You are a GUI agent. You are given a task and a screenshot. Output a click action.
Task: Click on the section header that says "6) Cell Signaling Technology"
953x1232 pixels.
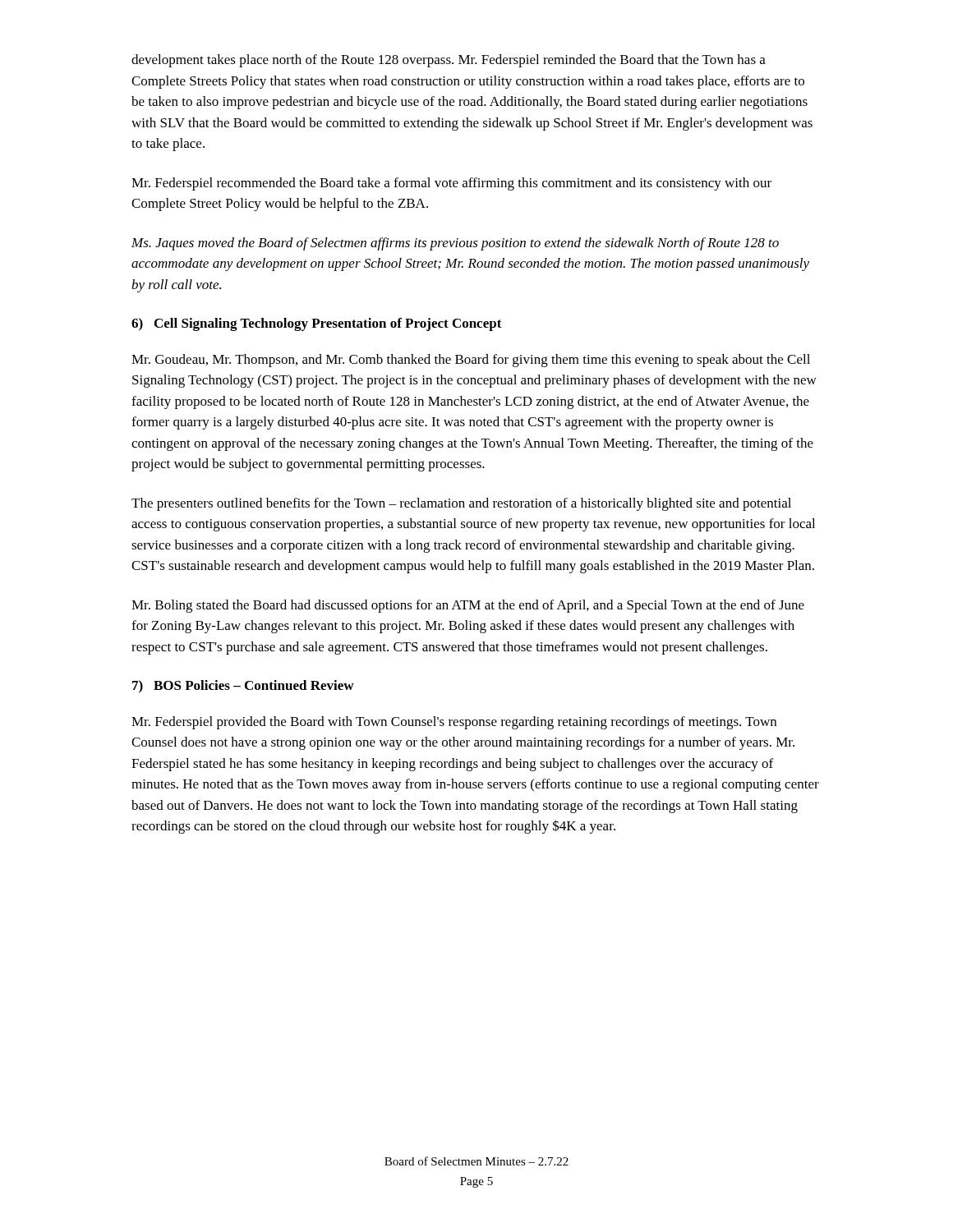click(316, 323)
